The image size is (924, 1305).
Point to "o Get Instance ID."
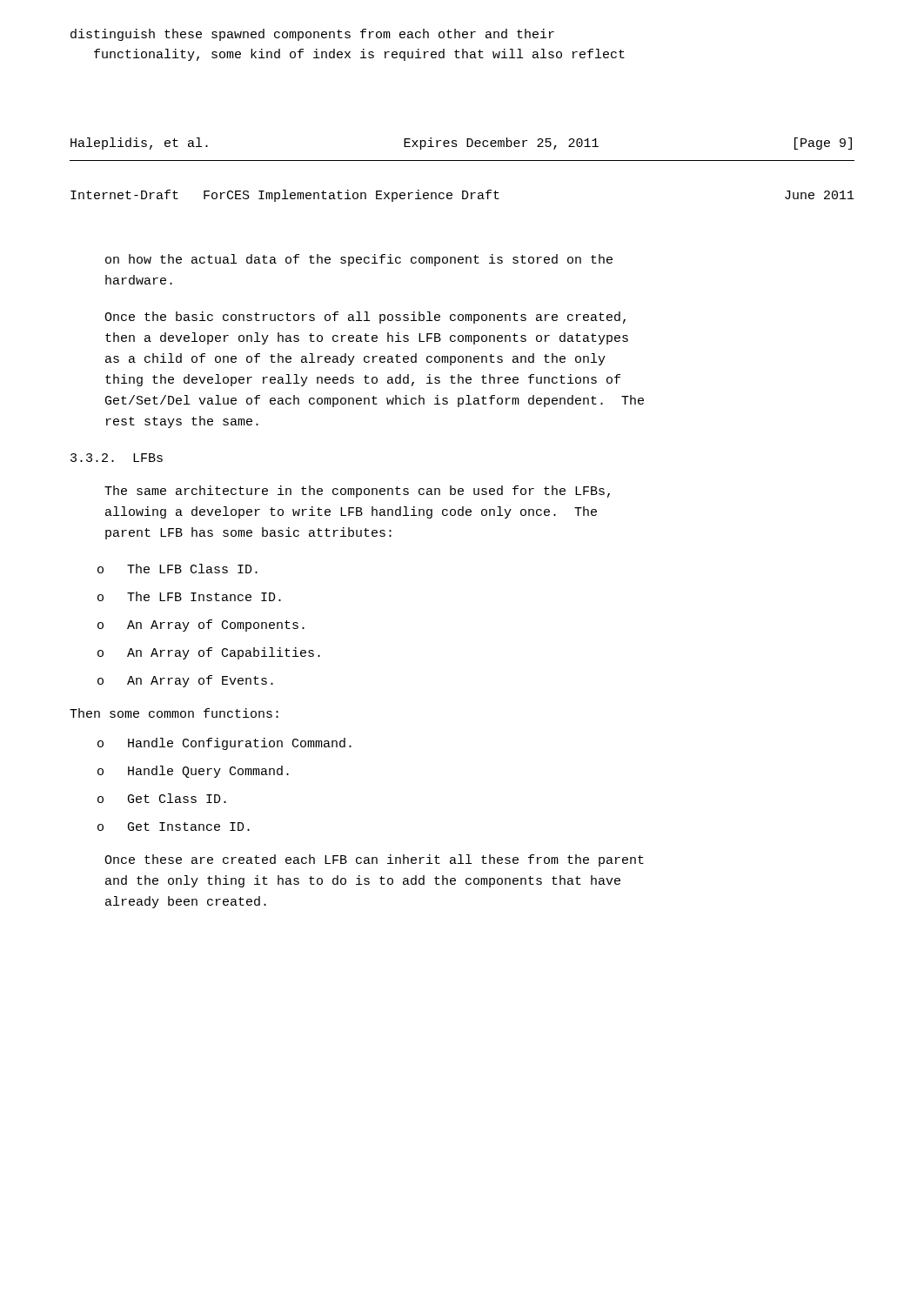(174, 826)
